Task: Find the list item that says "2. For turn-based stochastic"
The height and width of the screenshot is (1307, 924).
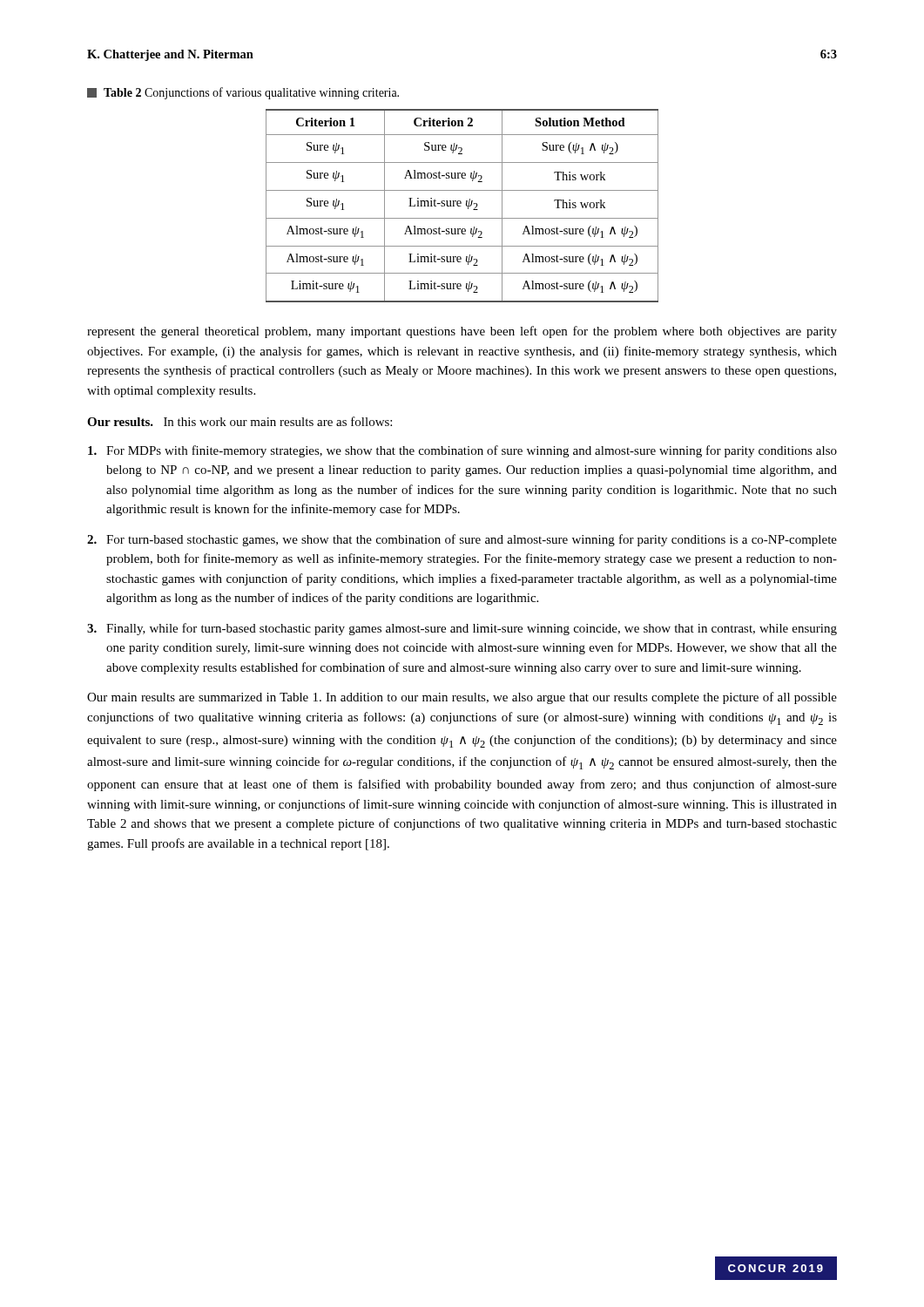Action: (462, 569)
